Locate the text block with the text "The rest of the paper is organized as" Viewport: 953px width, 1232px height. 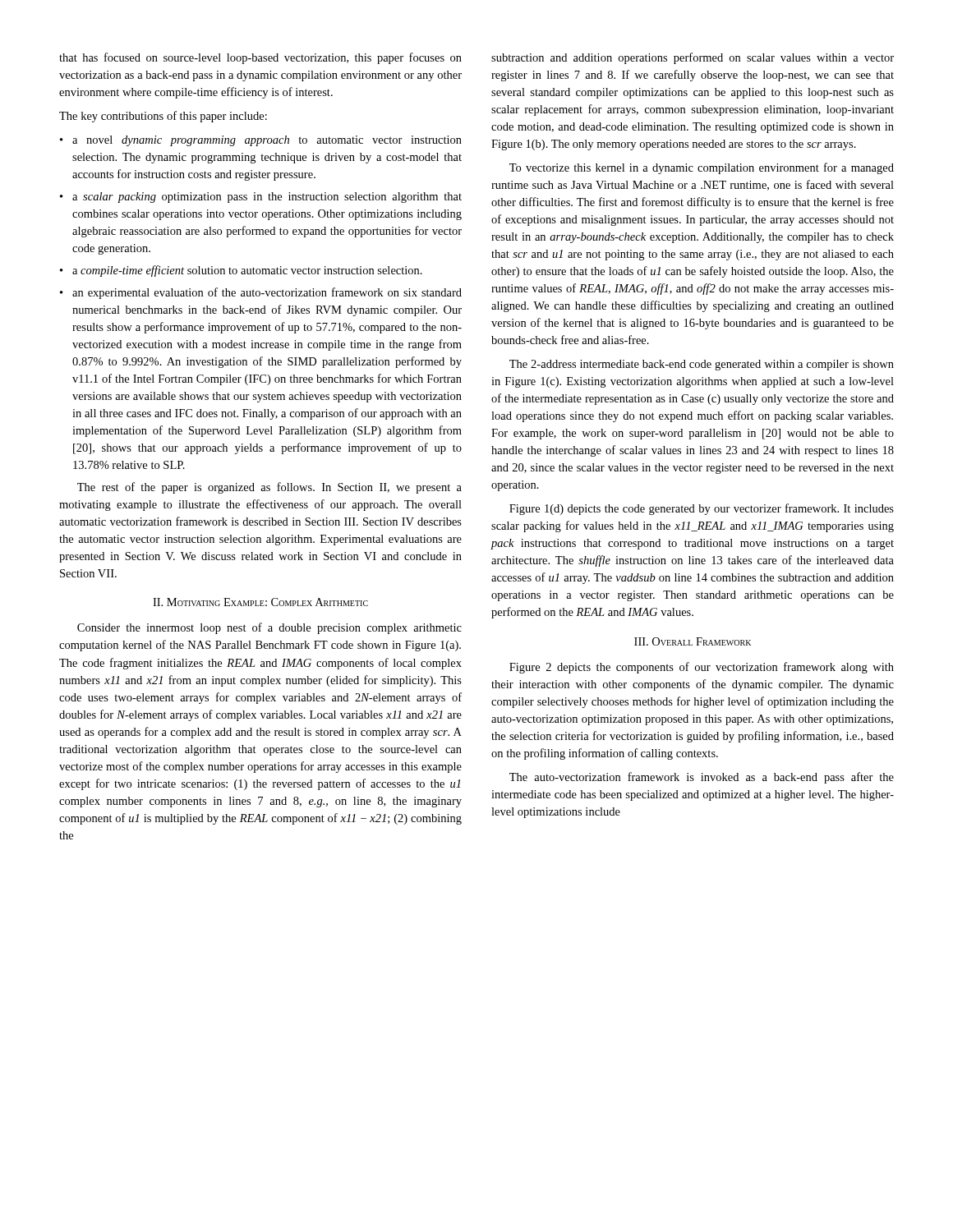[x=260, y=531]
